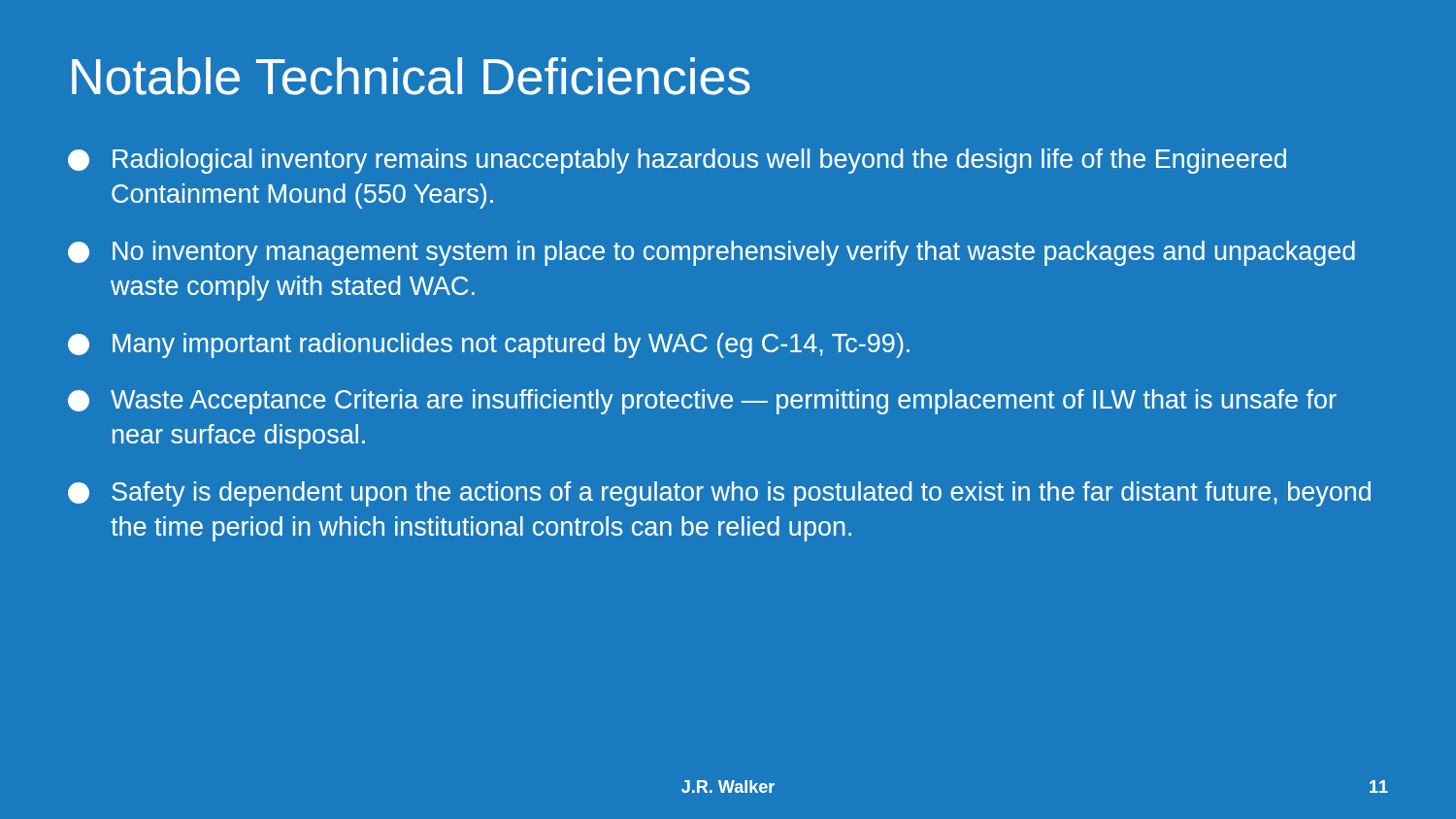Find the block on this page that starts "Many important radionuclides"

[728, 343]
